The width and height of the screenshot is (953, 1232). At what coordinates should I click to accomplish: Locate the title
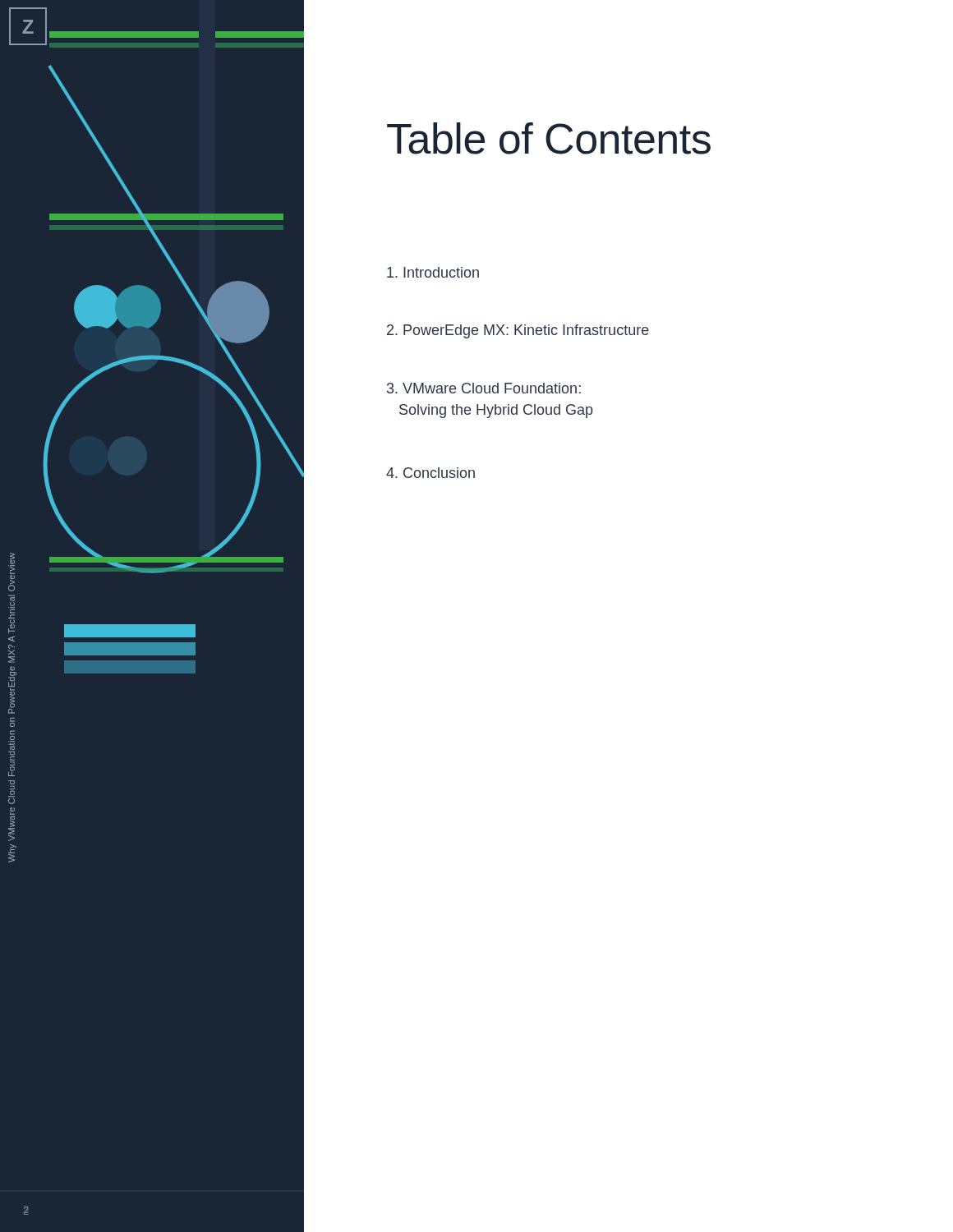pyautogui.click(x=549, y=139)
